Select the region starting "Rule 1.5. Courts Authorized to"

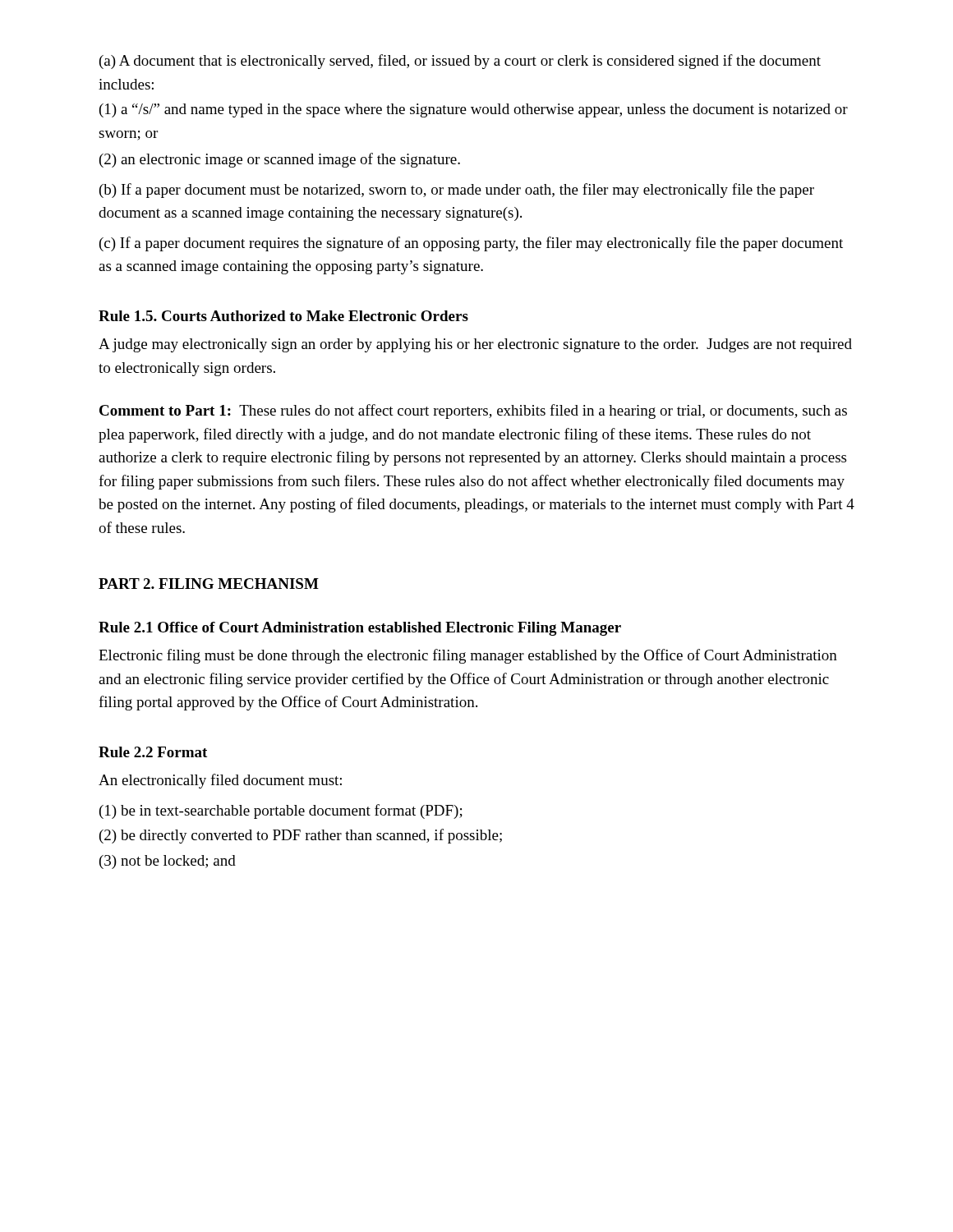(283, 315)
